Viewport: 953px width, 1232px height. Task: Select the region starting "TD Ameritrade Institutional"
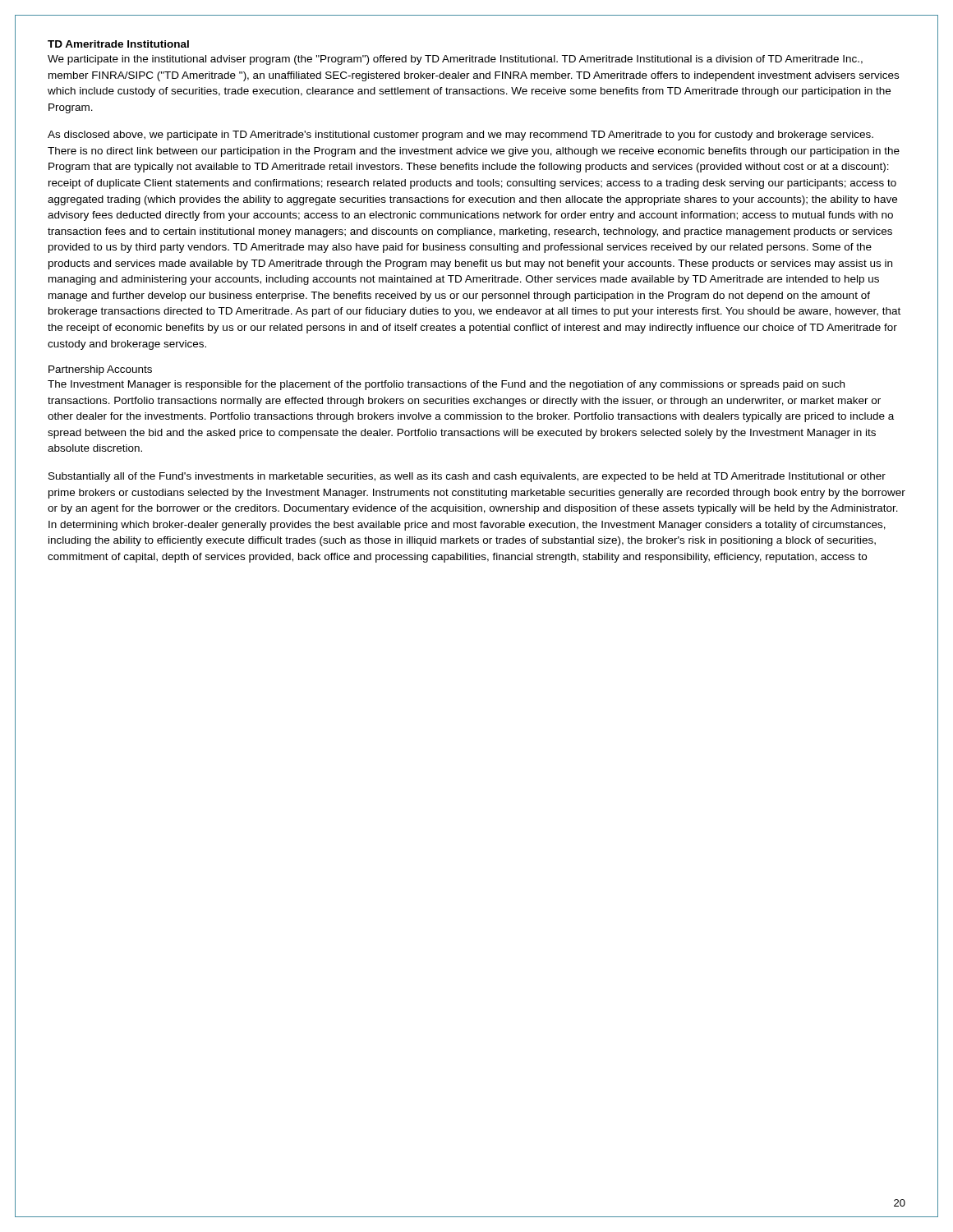click(x=119, y=44)
